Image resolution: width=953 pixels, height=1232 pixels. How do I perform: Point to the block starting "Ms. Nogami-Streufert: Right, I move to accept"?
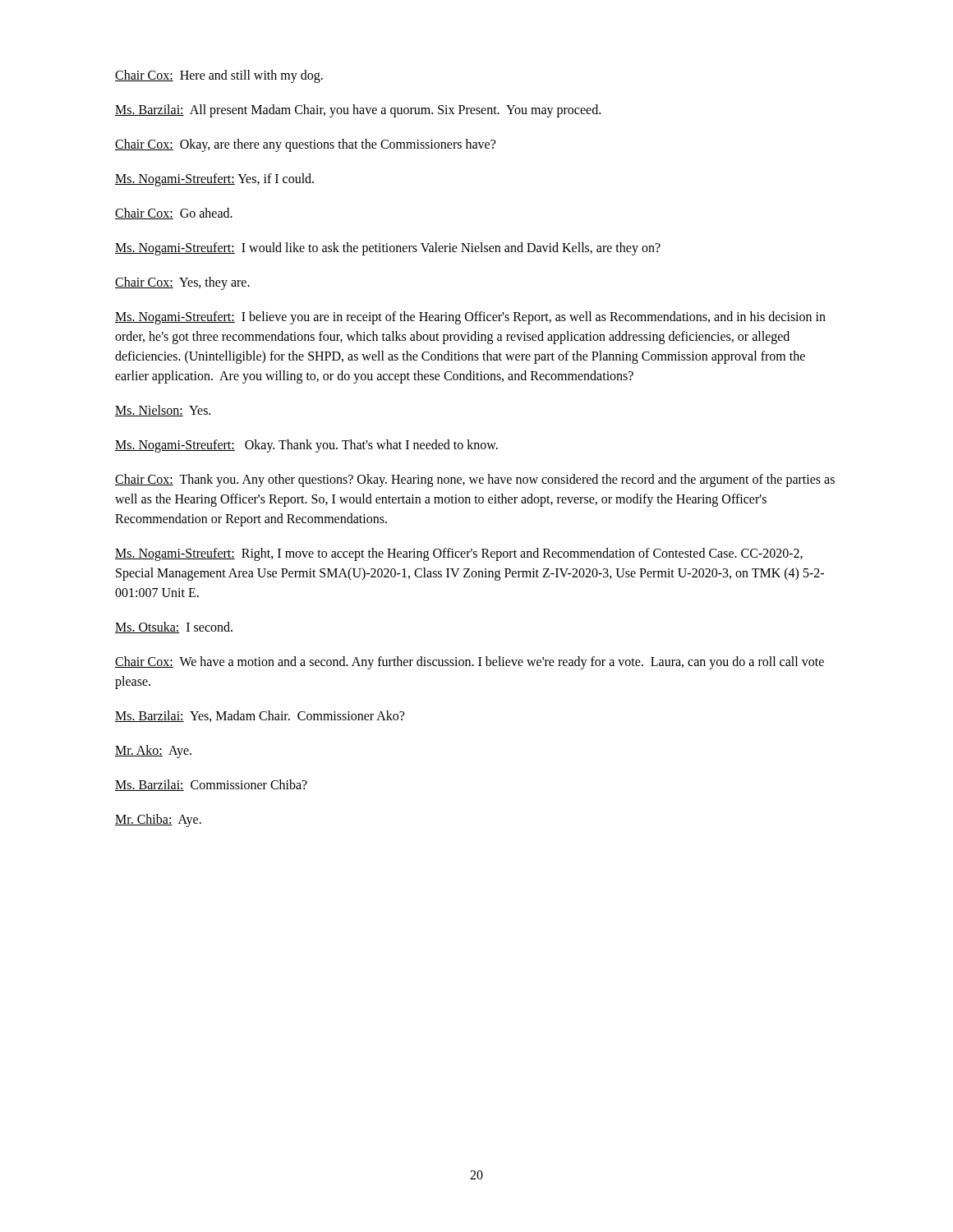[470, 573]
